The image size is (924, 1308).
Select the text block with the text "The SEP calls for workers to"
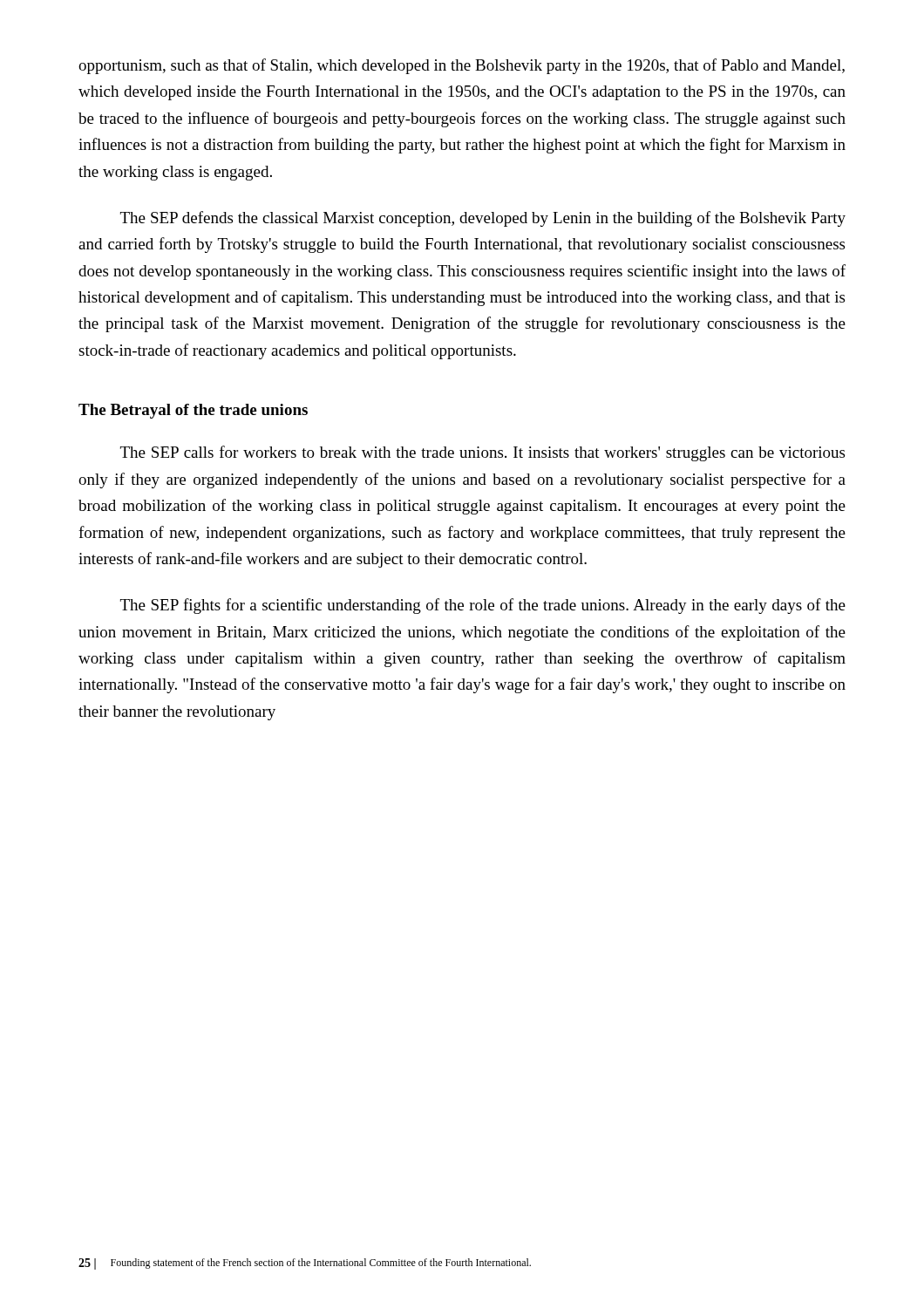point(462,506)
